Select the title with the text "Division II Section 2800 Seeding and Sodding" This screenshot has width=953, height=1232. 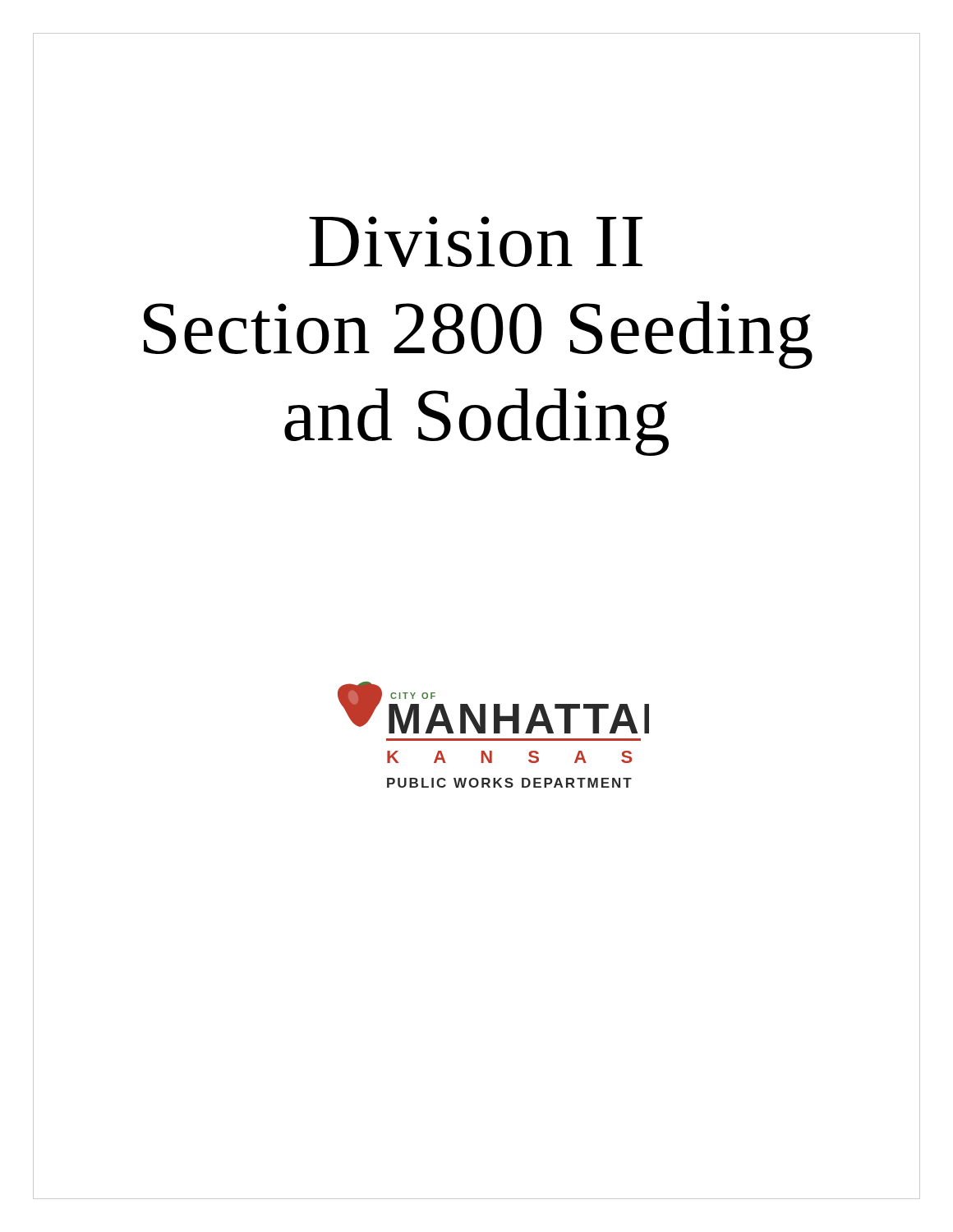pos(476,328)
